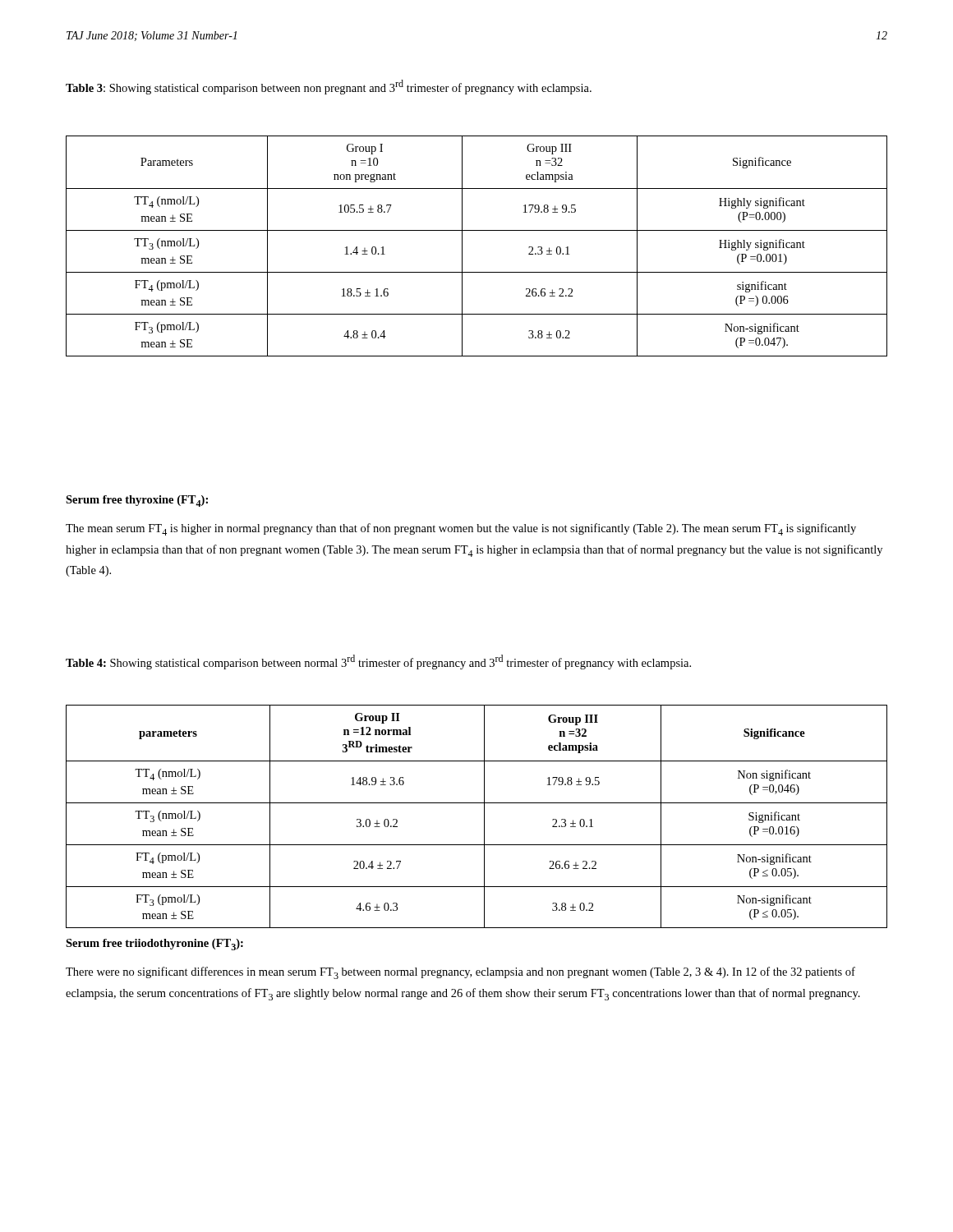The height and width of the screenshot is (1232, 953).
Task: Click the passage that begins "There were no significant"
Action: (x=463, y=984)
